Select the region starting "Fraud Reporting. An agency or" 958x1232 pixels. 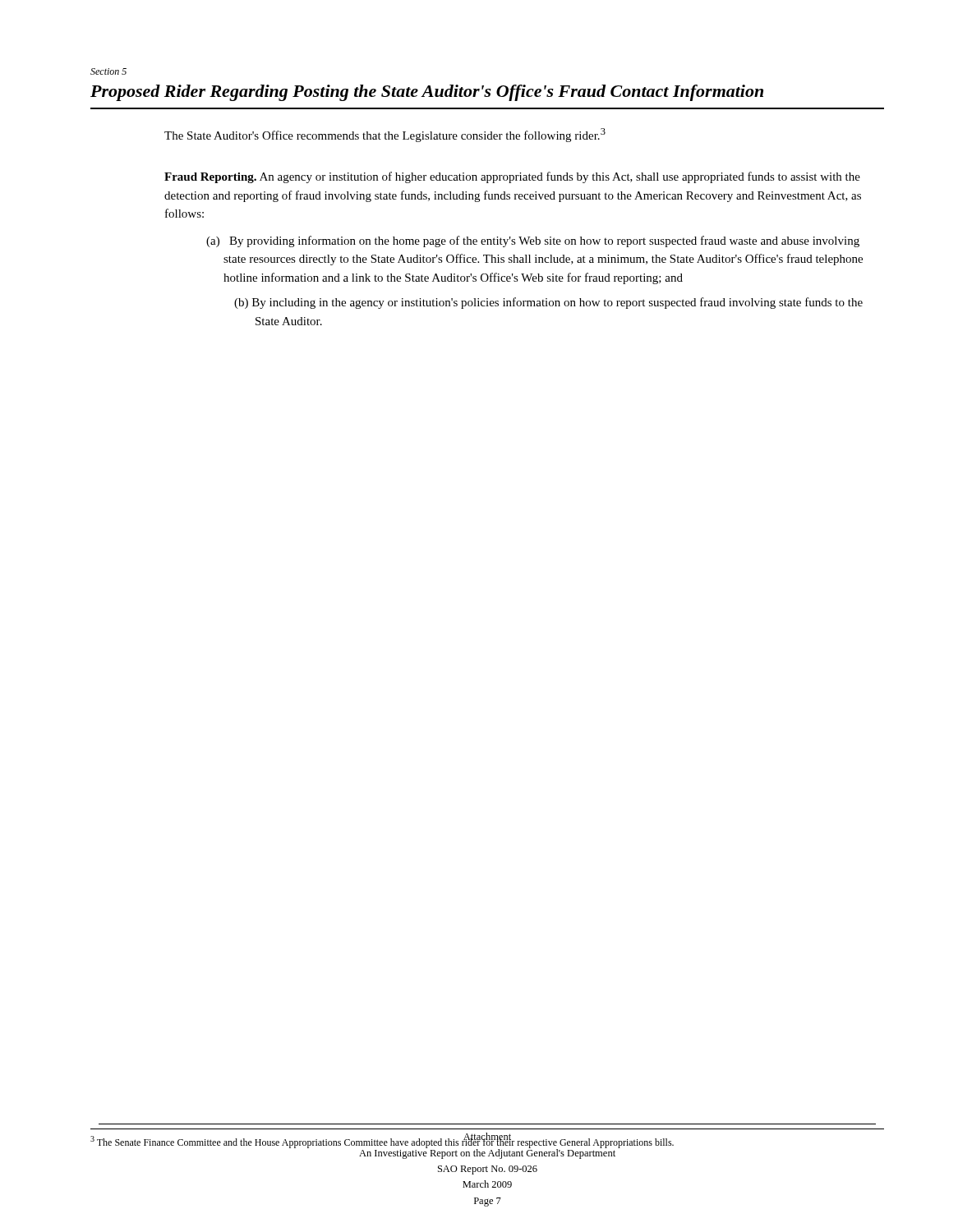coord(524,249)
